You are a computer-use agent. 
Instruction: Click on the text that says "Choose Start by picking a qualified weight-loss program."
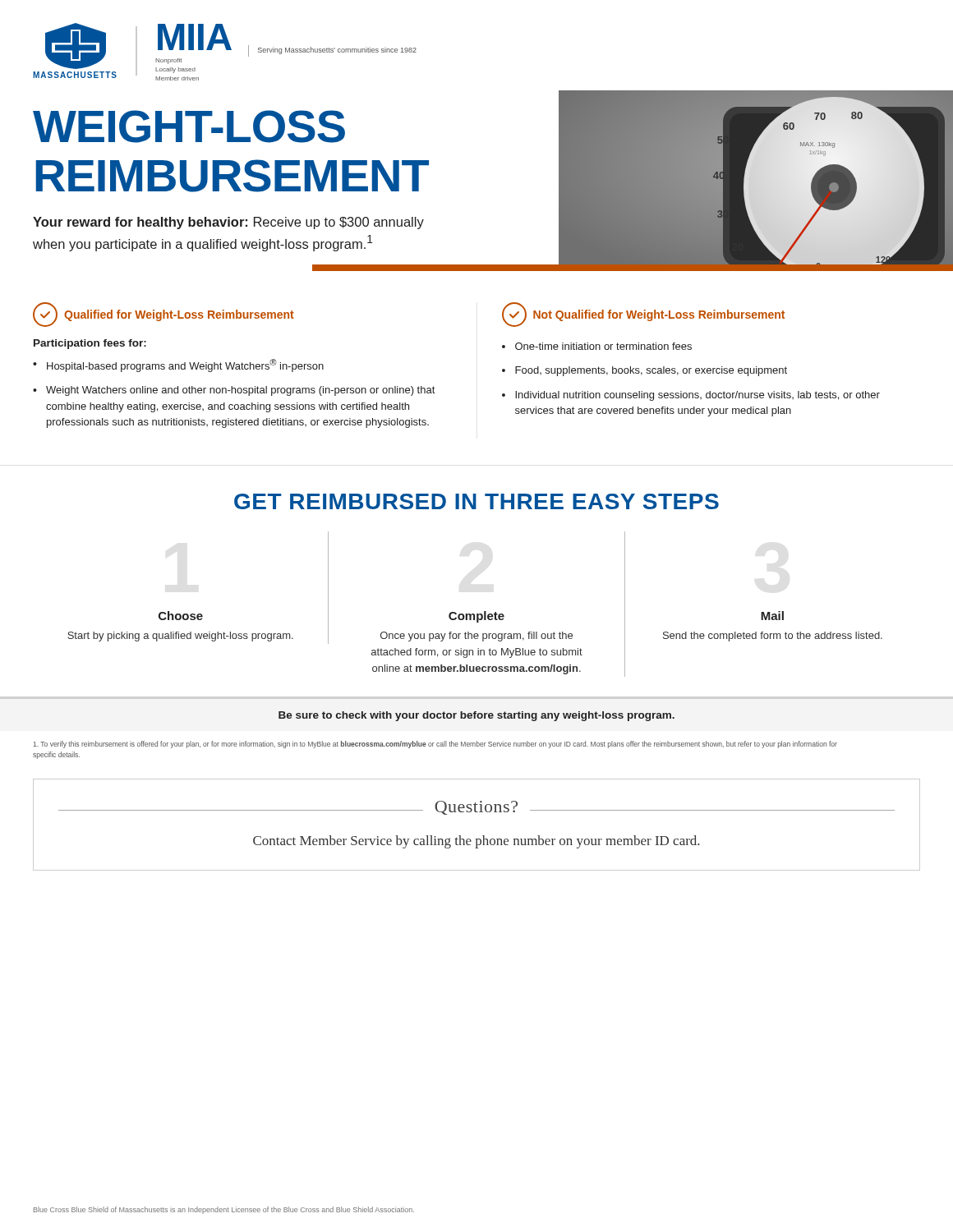point(180,626)
